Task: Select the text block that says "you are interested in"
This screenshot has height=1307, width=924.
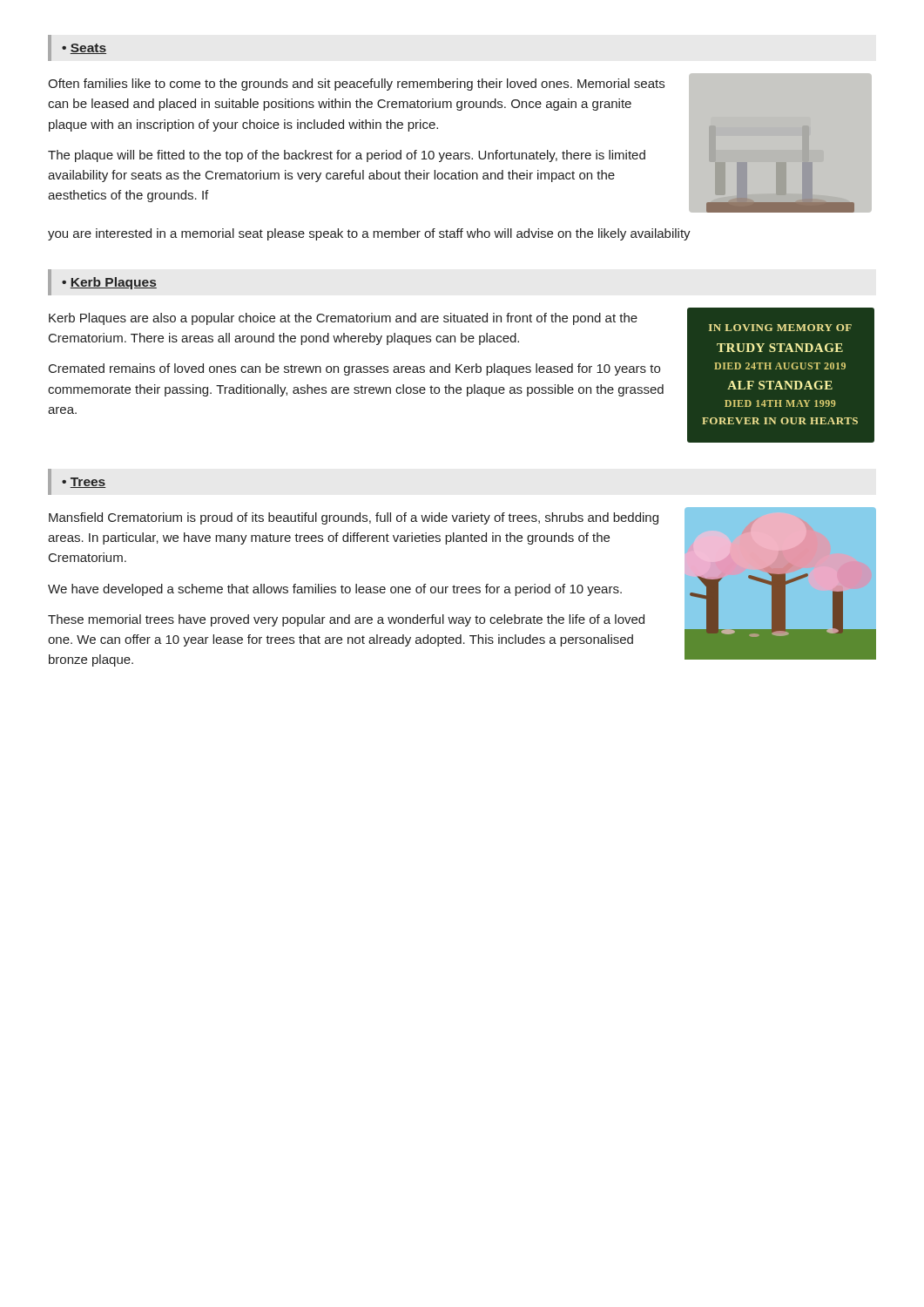Action: click(x=462, y=233)
